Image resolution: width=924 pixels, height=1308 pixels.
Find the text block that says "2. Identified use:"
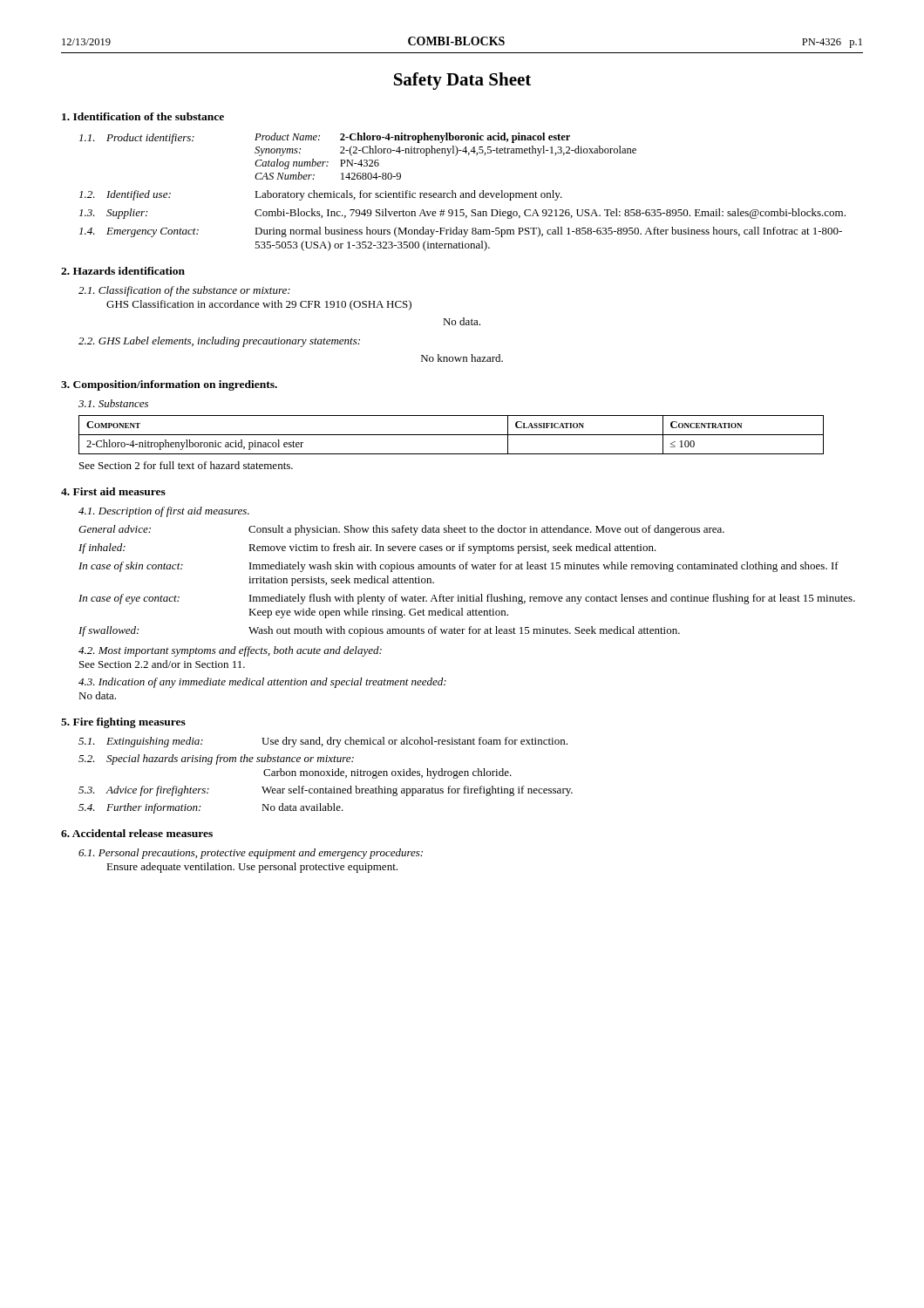(471, 194)
